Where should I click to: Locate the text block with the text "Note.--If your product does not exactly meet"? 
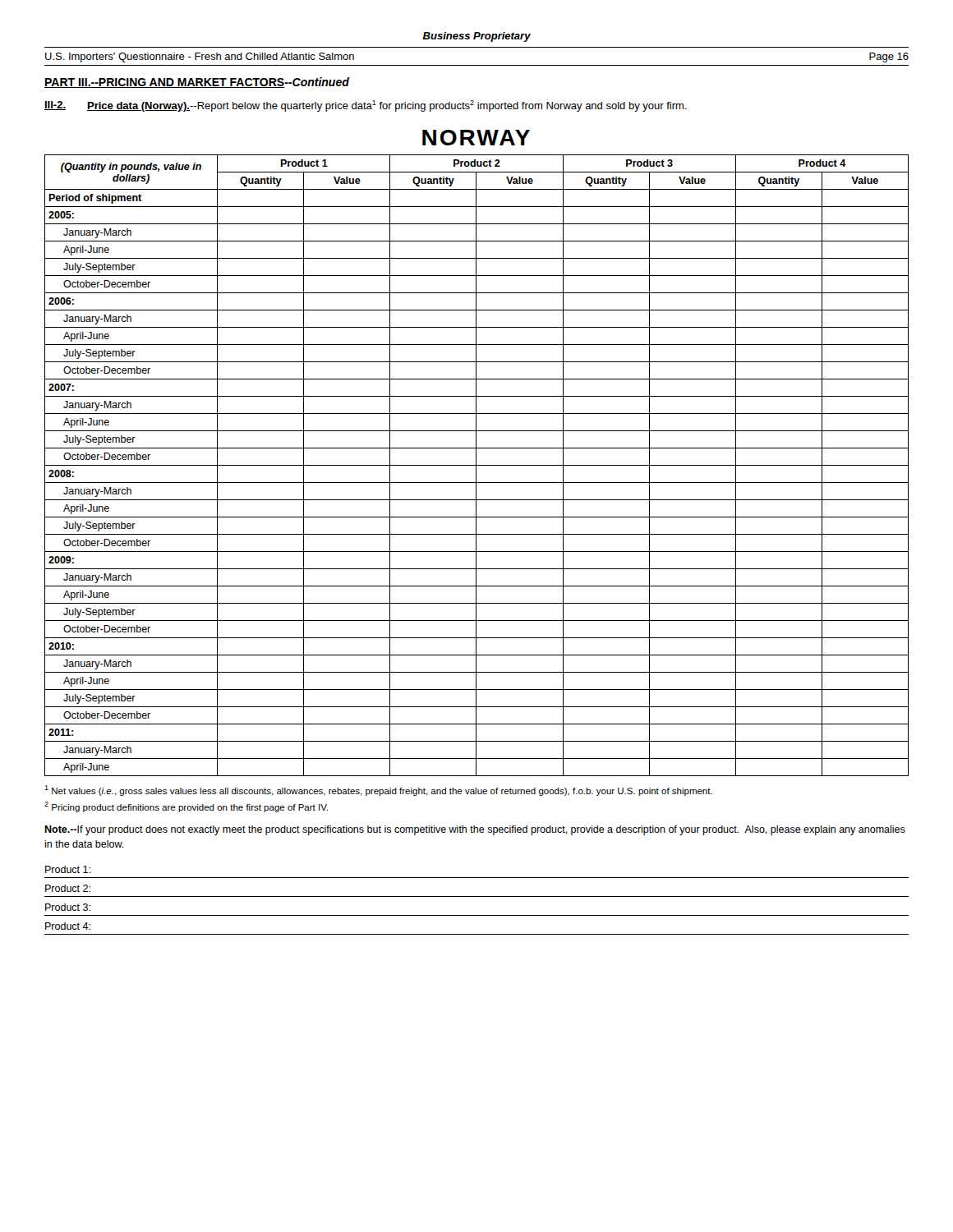475,837
